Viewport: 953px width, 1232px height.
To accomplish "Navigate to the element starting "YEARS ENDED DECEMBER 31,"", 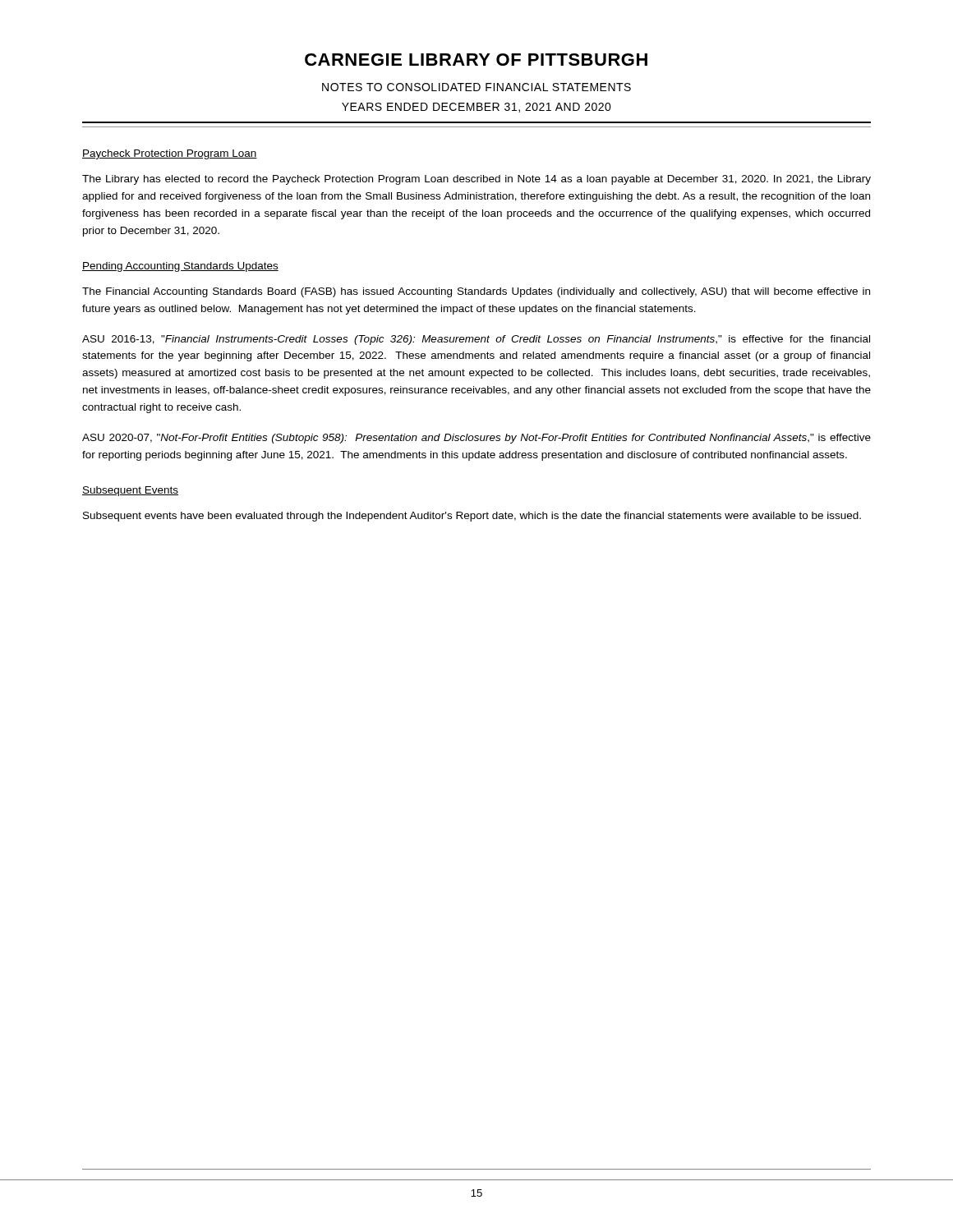I will coord(476,107).
